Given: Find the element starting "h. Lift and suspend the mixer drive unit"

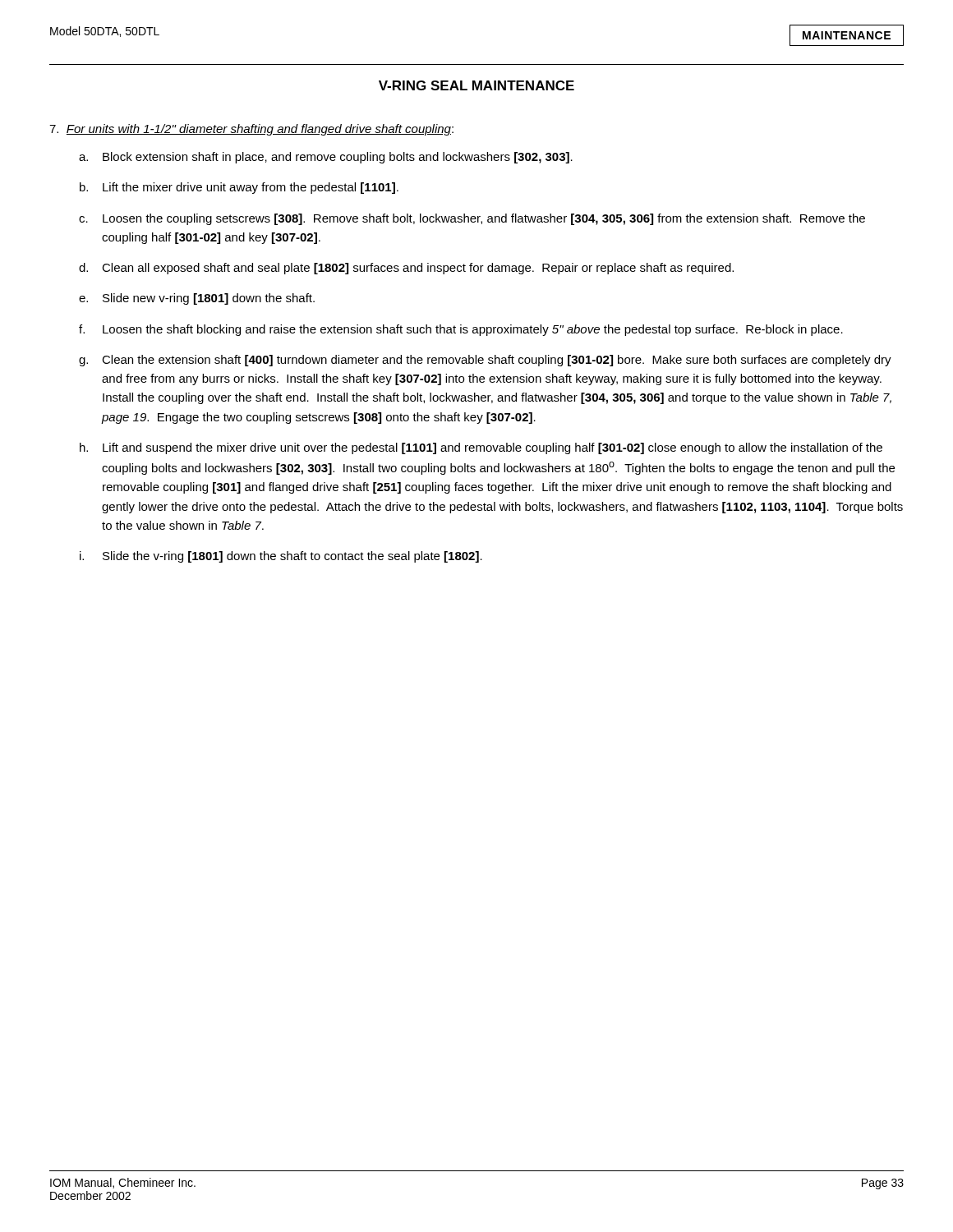Looking at the screenshot, I should coord(491,486).
